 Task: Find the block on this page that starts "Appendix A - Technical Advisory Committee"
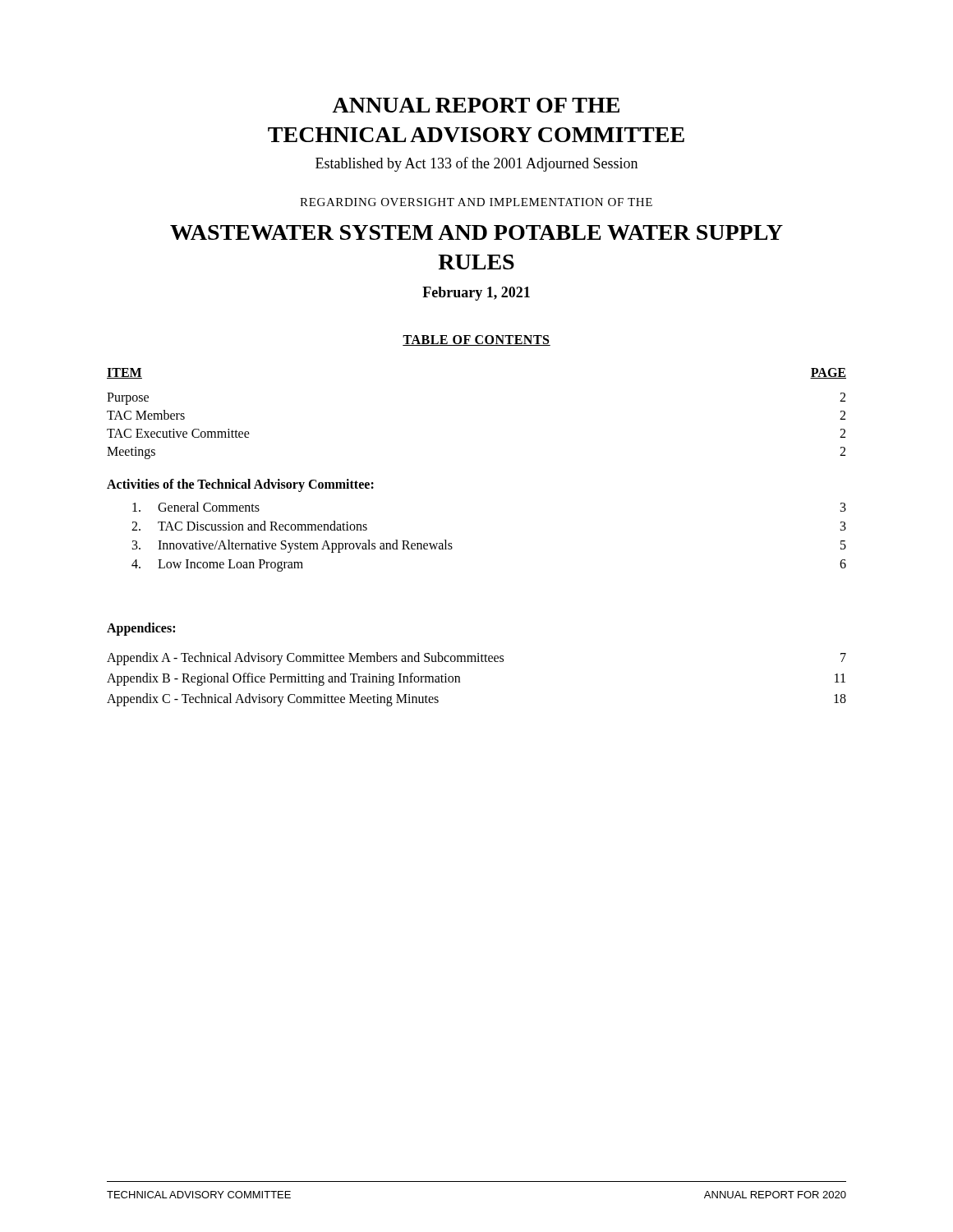(x=476, y=658)
